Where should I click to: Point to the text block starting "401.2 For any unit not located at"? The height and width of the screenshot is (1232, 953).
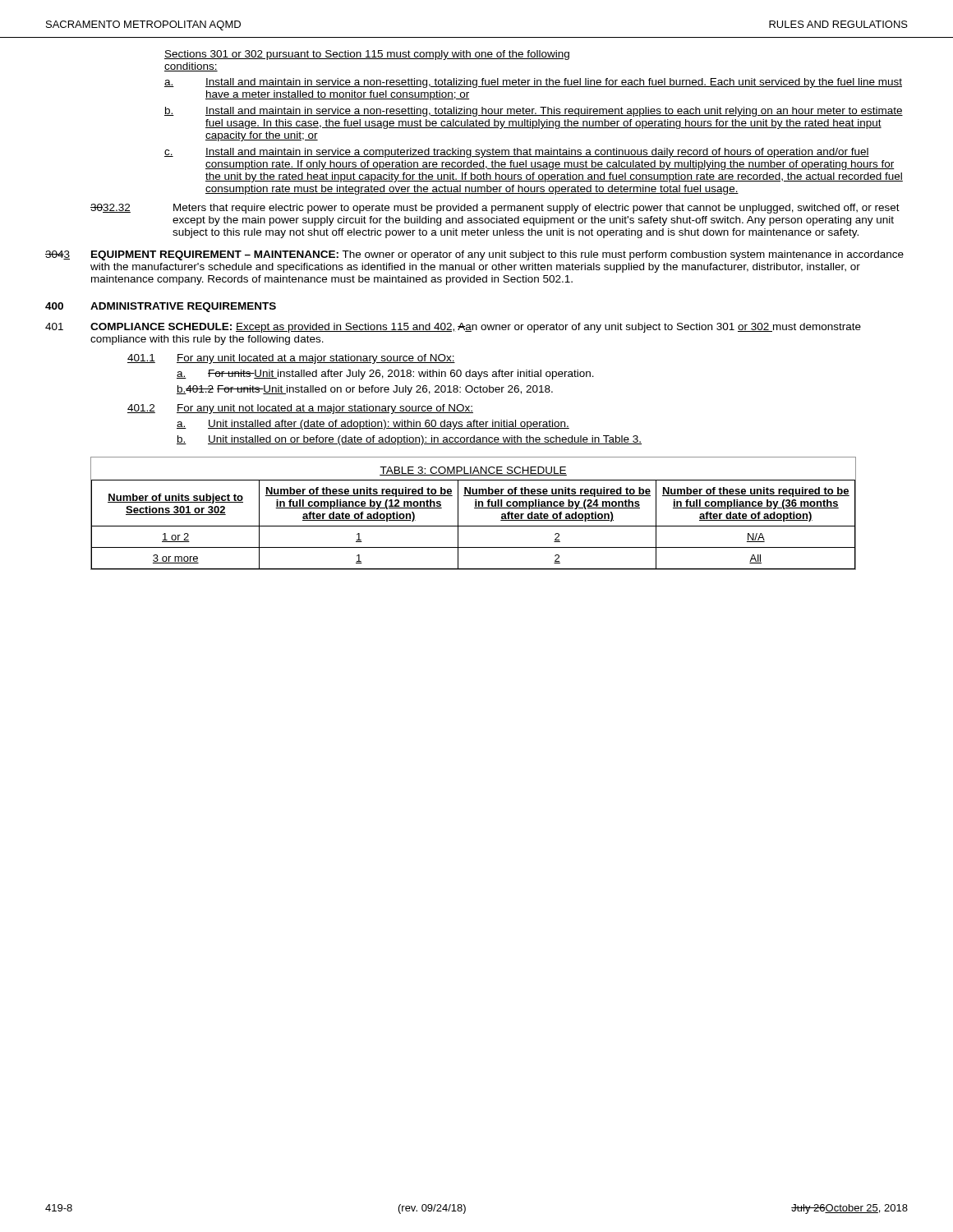click(x=300, y=408)
